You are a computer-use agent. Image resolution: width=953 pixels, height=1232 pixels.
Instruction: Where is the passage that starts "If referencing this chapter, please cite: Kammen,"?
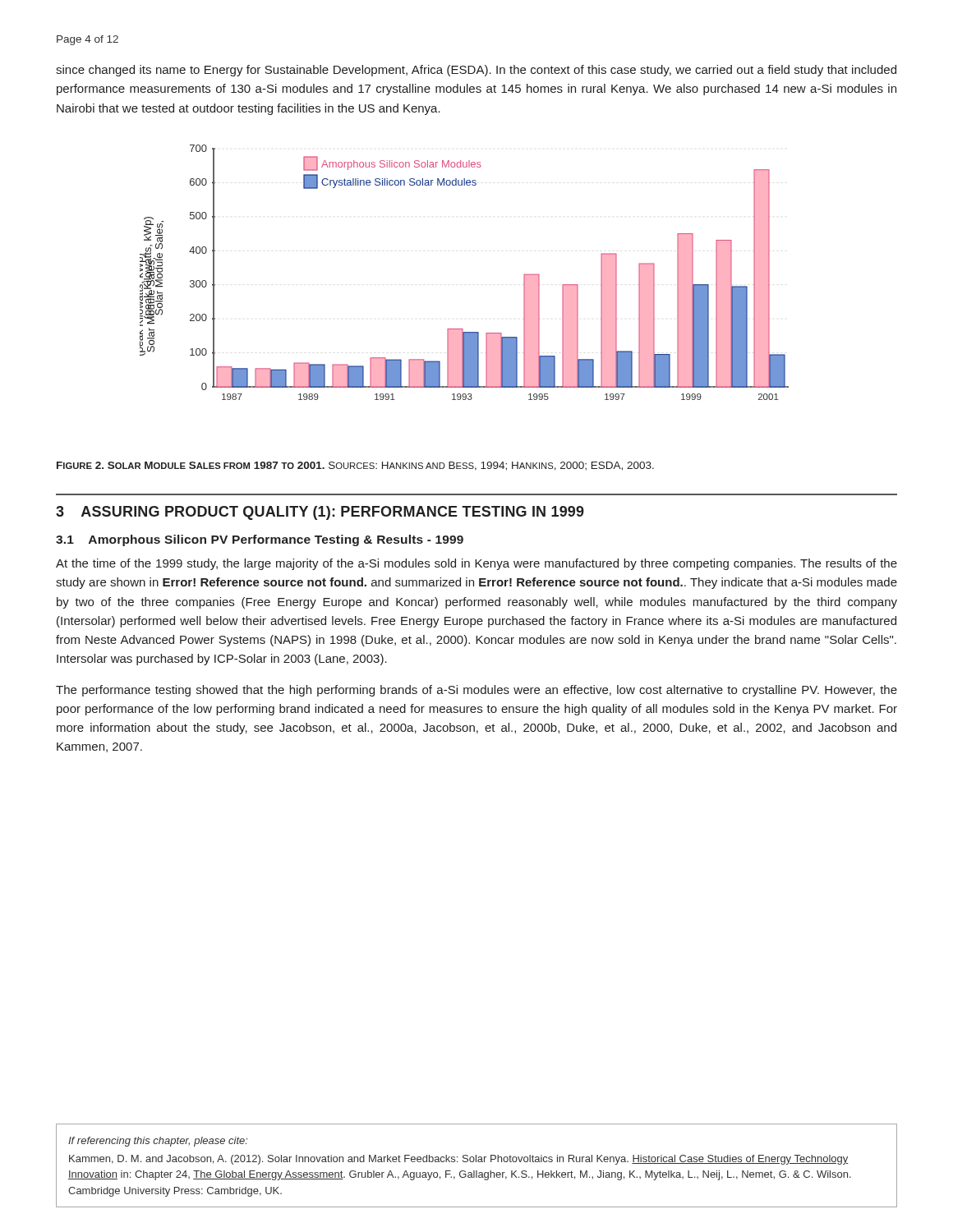click(x=476, y=1164)
